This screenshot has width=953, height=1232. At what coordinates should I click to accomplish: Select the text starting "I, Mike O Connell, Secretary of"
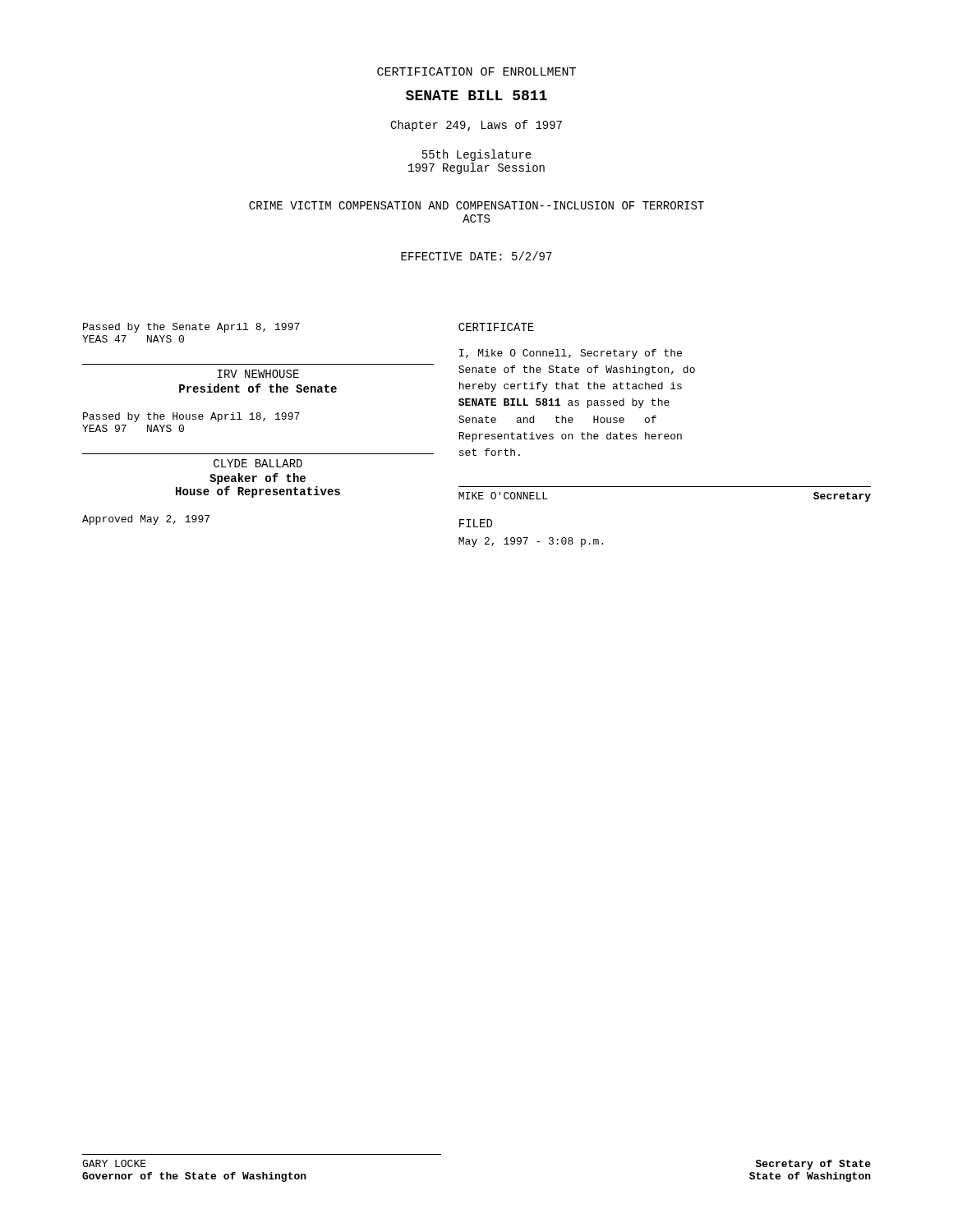click(x=577, y=403)
